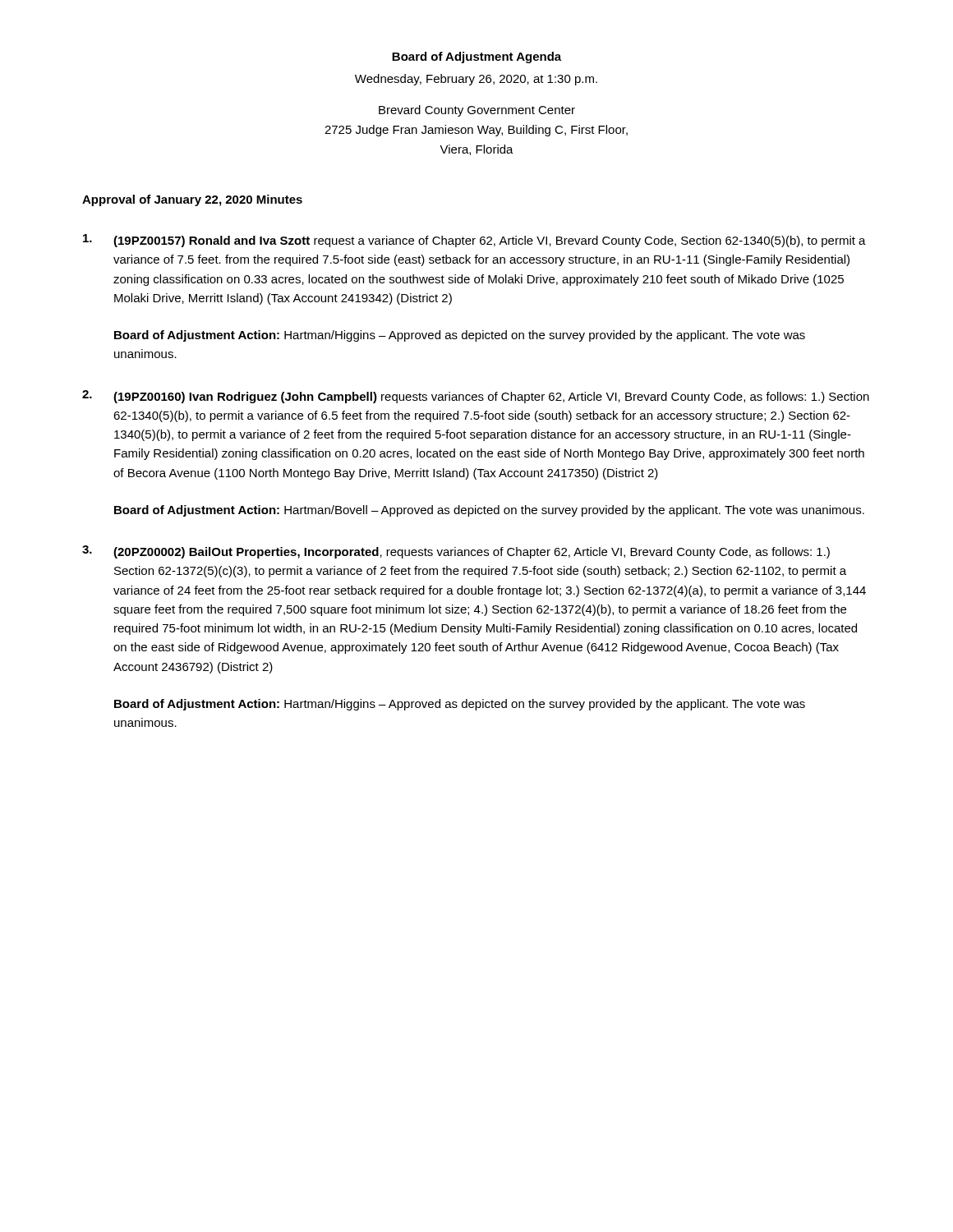This screenshot has width=953, height=1232.
Task: Select the passage starting "Brevard County Government Center 2725"
Action: (x=476, y=129)
